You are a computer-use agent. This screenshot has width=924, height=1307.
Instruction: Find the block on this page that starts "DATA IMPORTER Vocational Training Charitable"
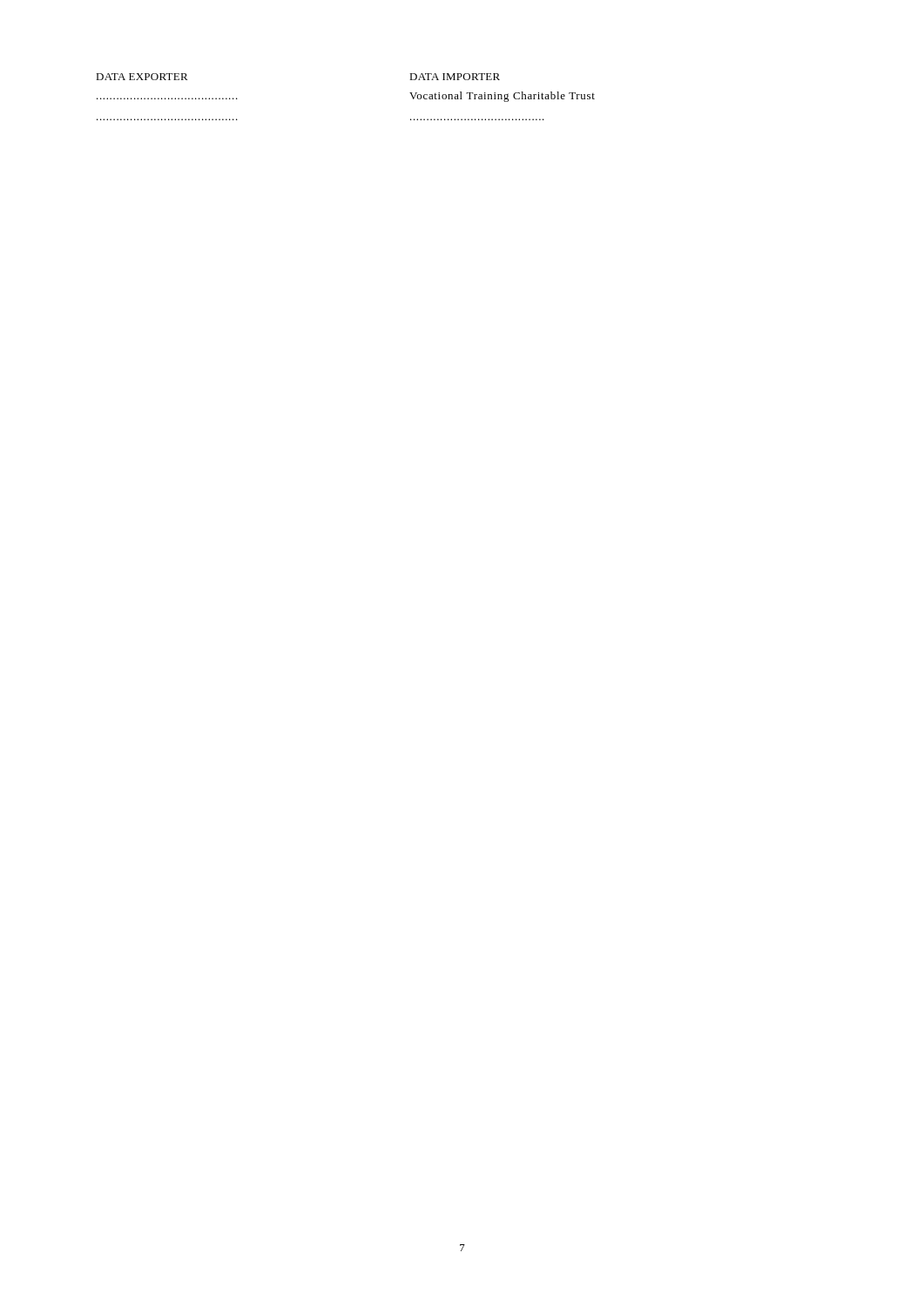[x=455, y=77]
